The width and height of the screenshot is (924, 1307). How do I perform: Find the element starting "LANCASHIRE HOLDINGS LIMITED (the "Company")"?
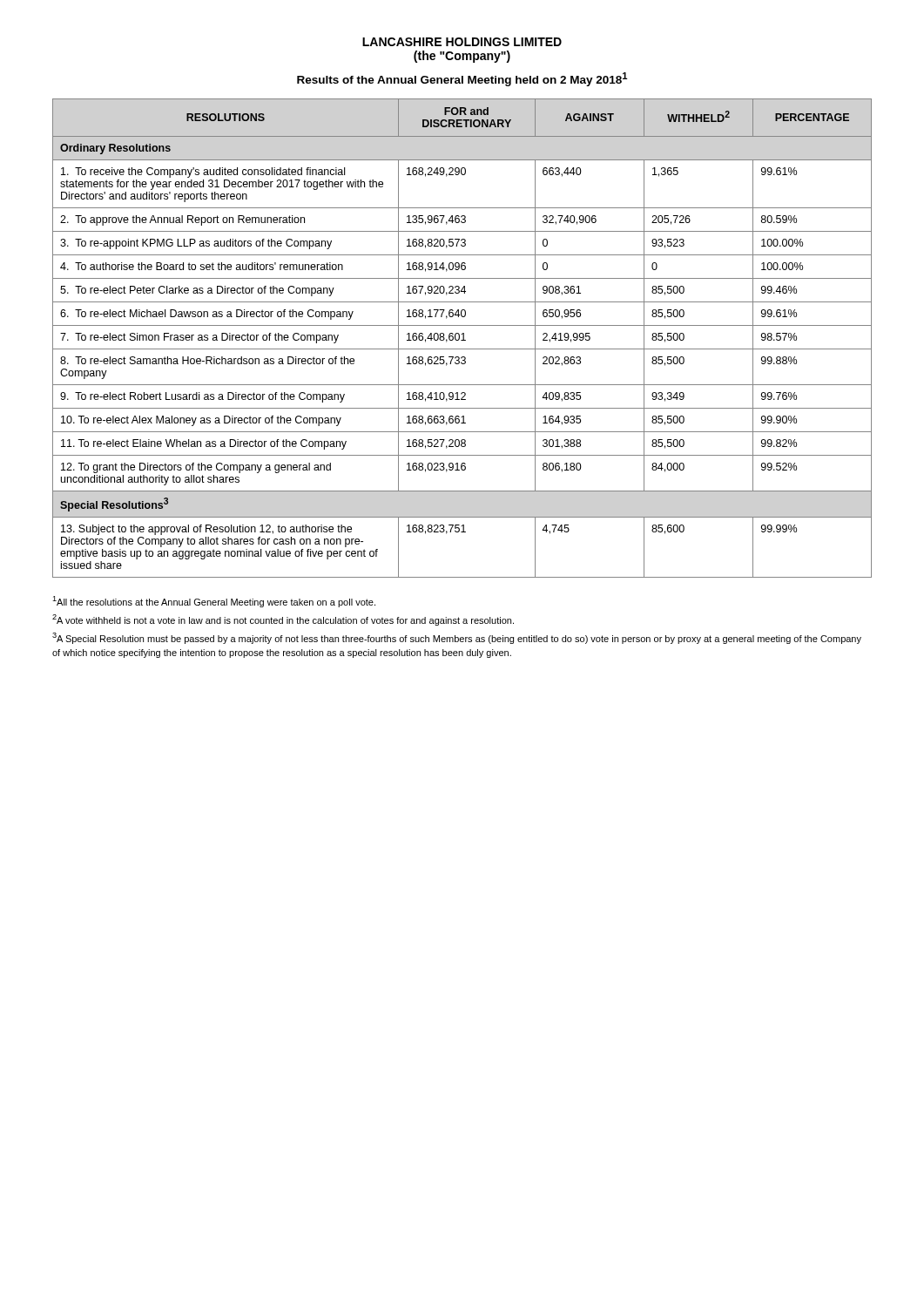click(x=462, y=49)
